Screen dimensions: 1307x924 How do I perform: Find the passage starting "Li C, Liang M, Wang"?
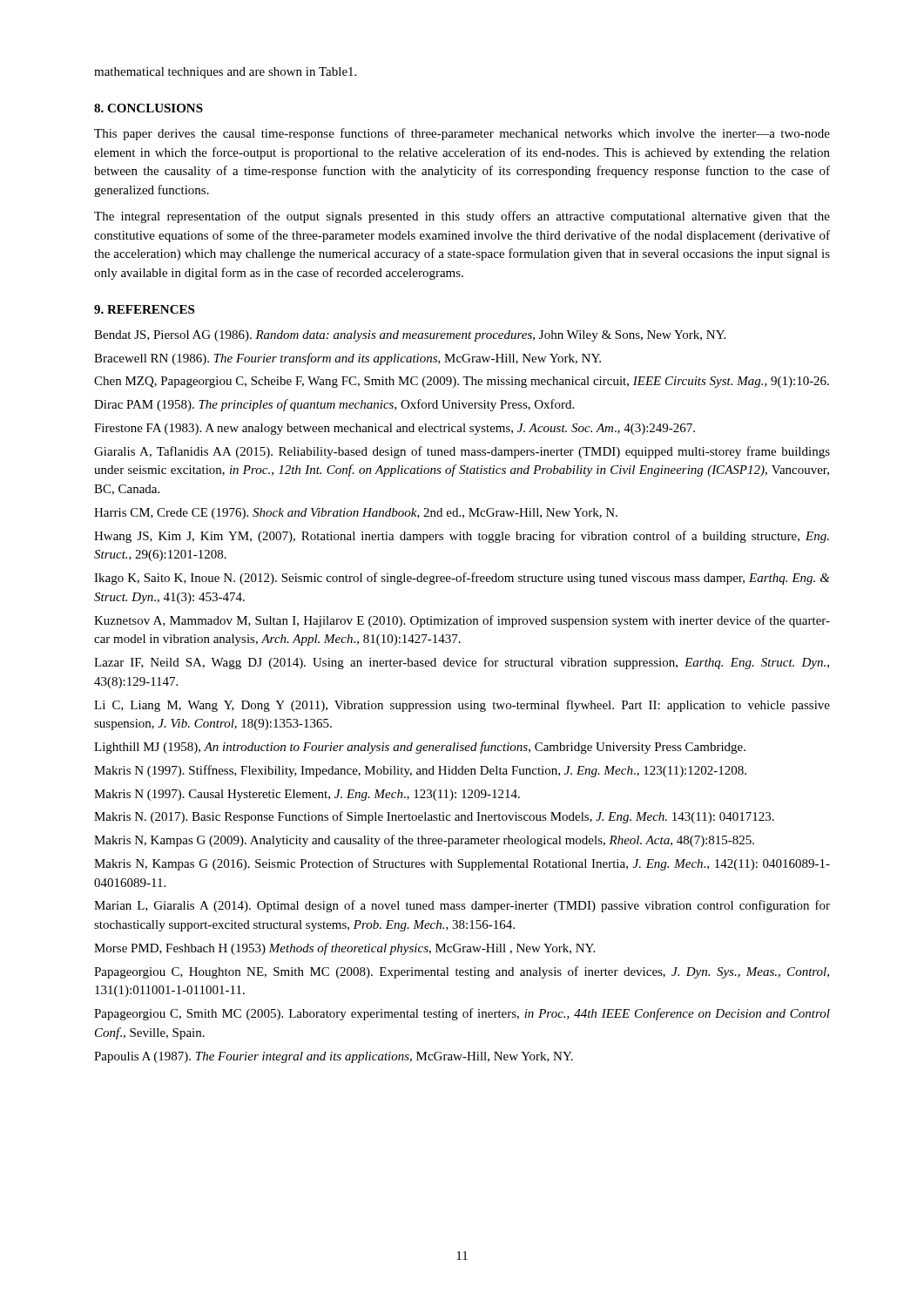(462, 714)
